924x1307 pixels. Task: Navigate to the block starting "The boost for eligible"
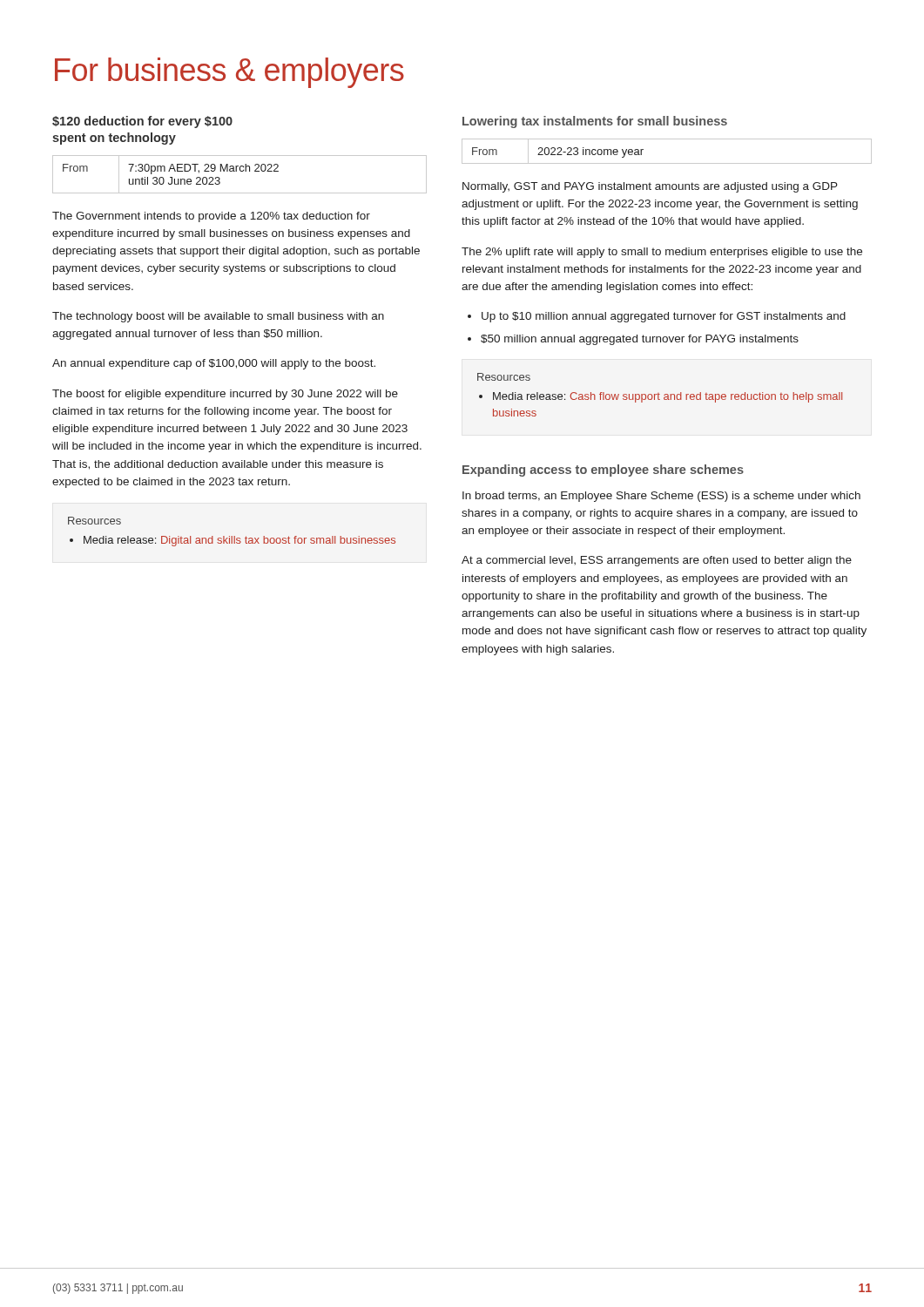pos(240,438)
